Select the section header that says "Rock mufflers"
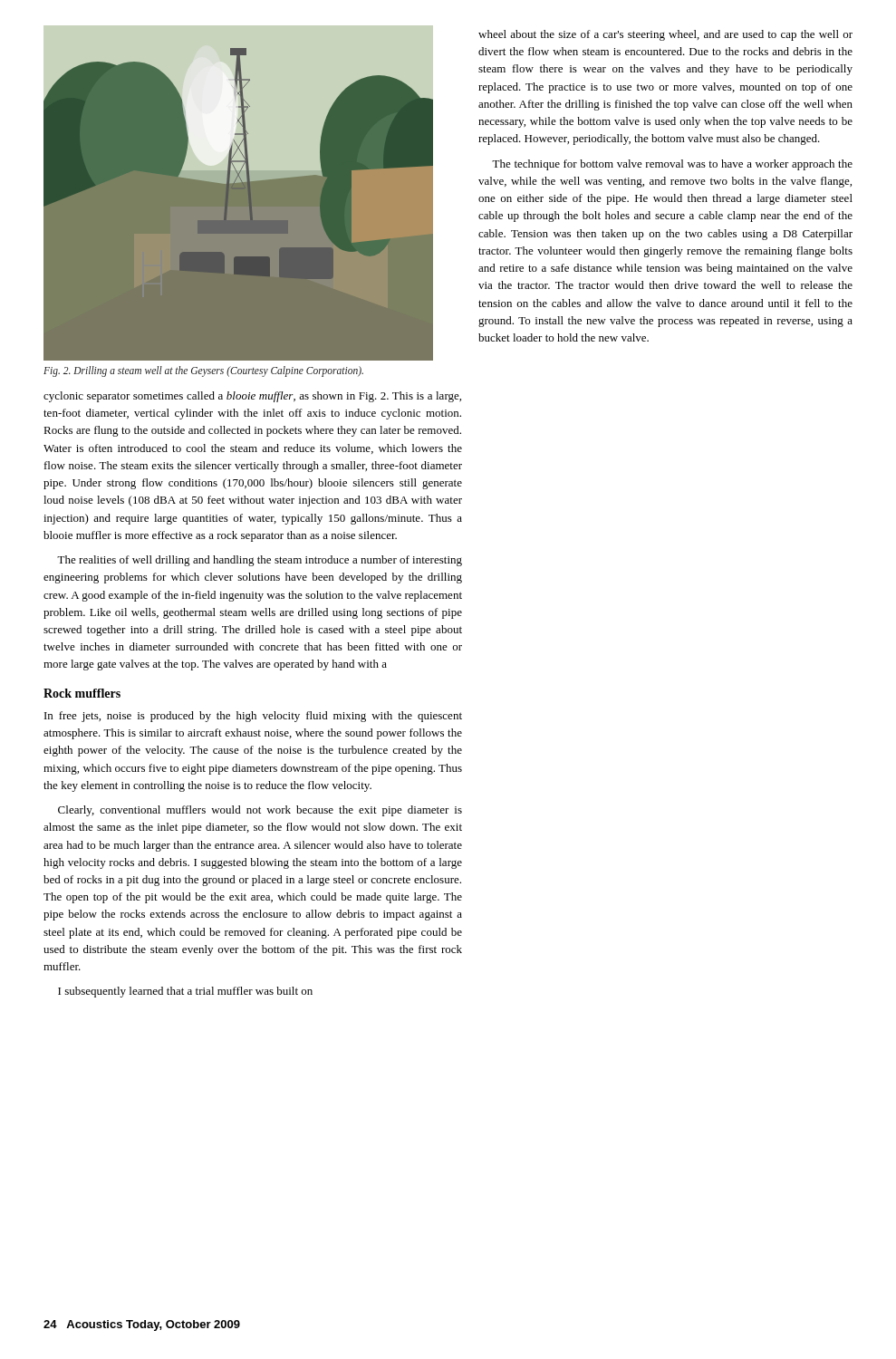The image size is (896, 1359). 82,693
